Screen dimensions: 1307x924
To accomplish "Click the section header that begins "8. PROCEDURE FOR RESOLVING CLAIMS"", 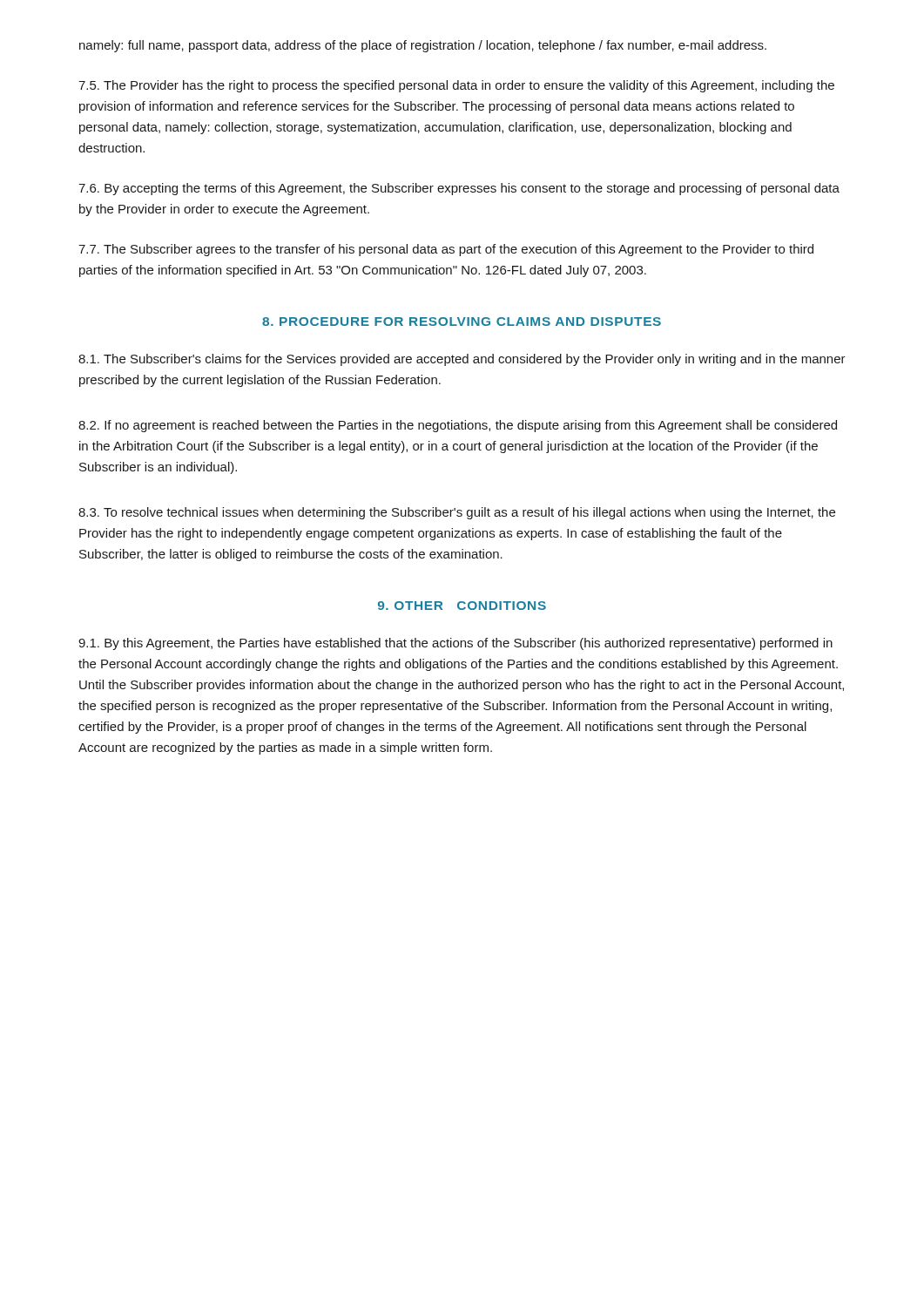I will 462,321.
